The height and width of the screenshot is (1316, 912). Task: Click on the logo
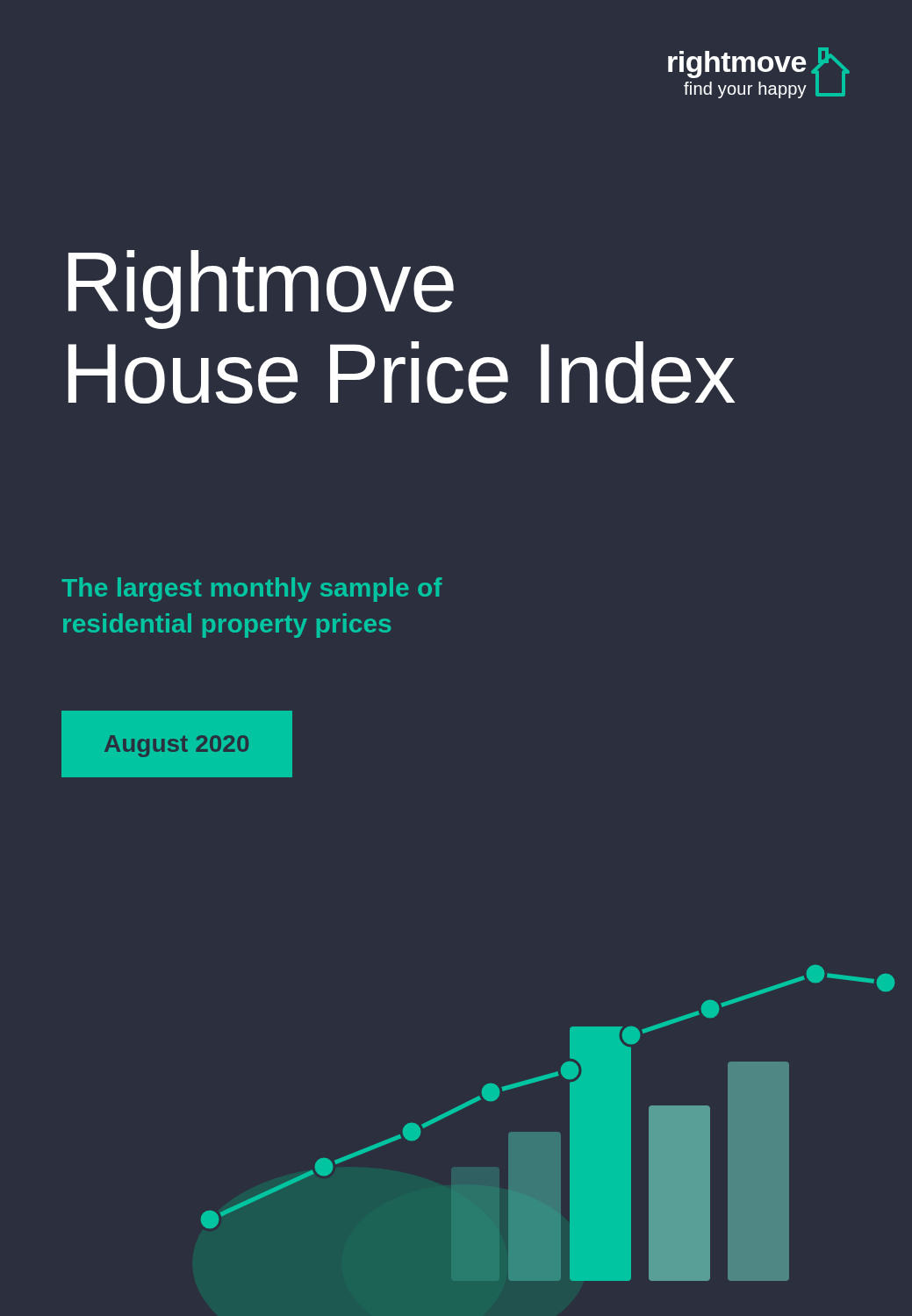pyautogui.click(x=763, y=76)
